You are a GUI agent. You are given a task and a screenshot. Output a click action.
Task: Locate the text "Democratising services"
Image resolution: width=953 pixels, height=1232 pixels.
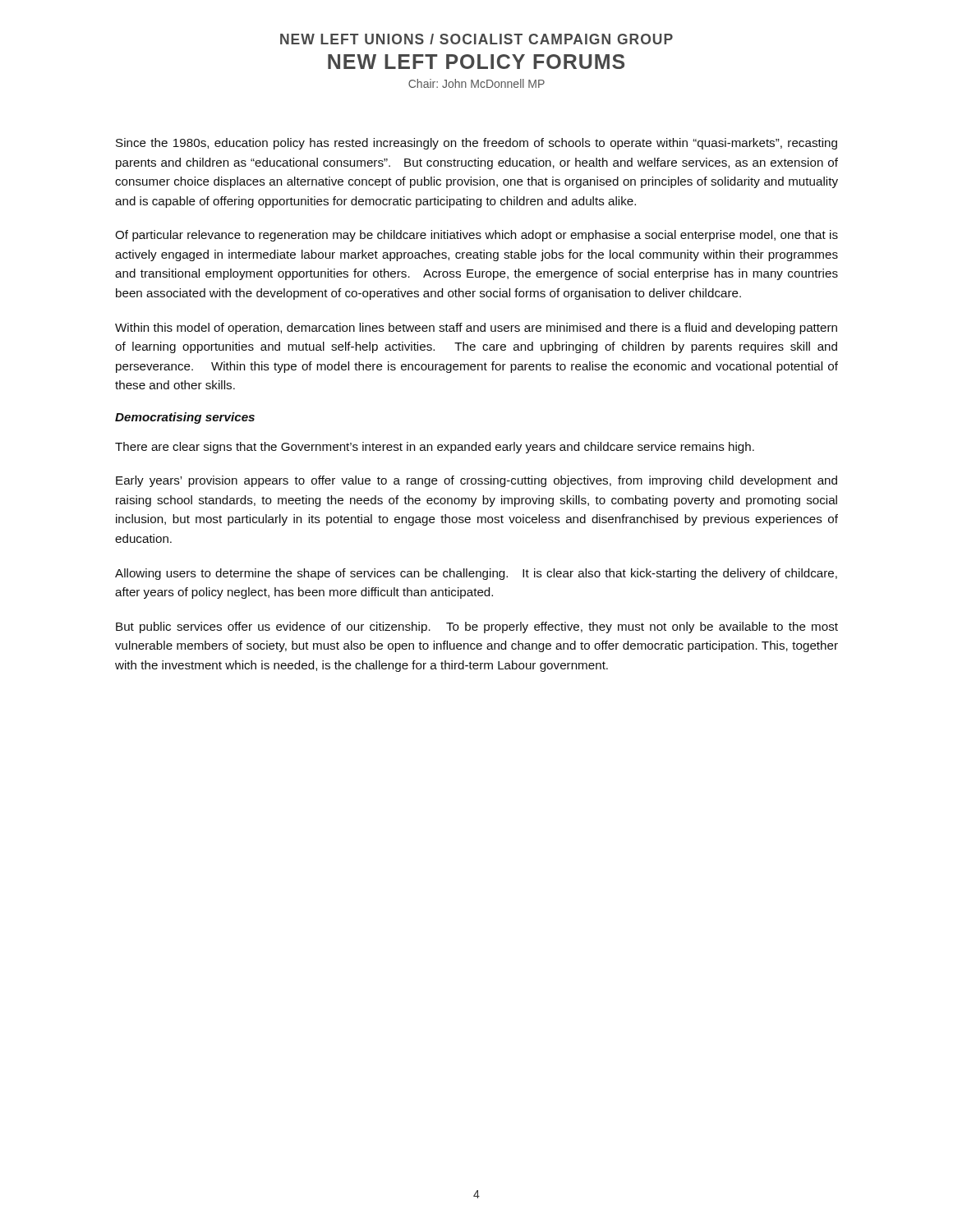click(185, 417)
